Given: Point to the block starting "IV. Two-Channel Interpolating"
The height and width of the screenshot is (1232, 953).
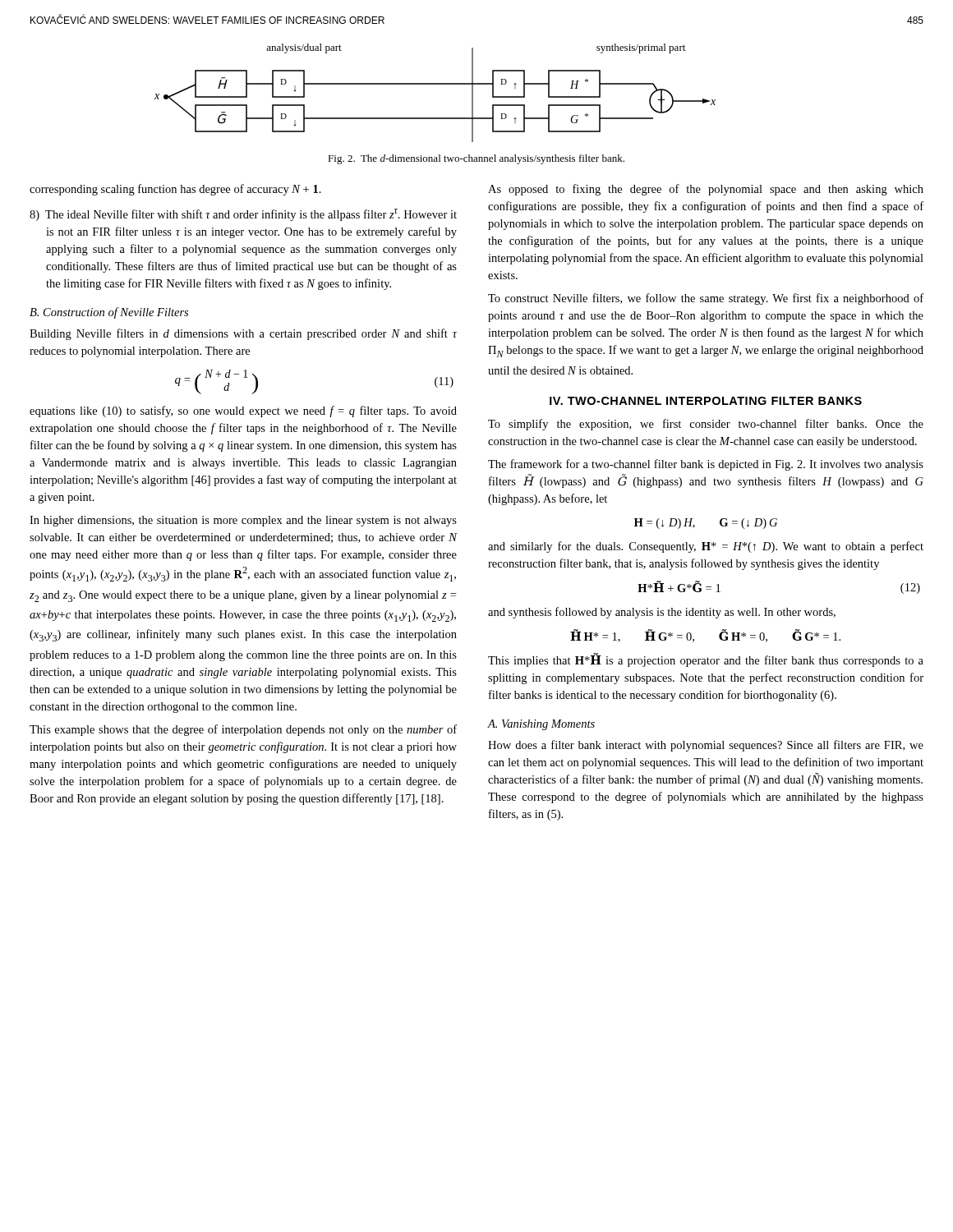Looking at the screenshot, I should [x=706, y=400].
